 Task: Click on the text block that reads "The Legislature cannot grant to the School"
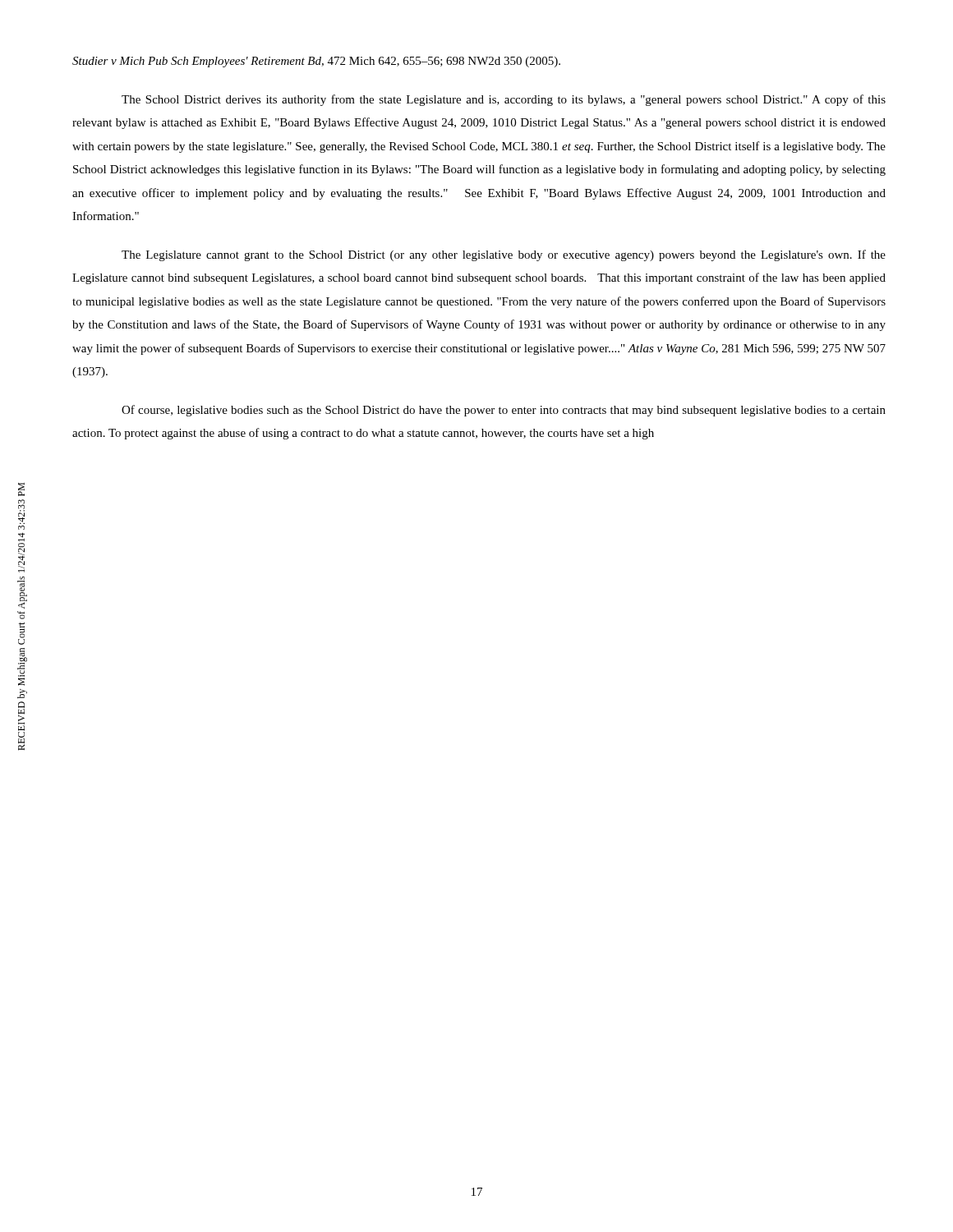click(479, 313)
